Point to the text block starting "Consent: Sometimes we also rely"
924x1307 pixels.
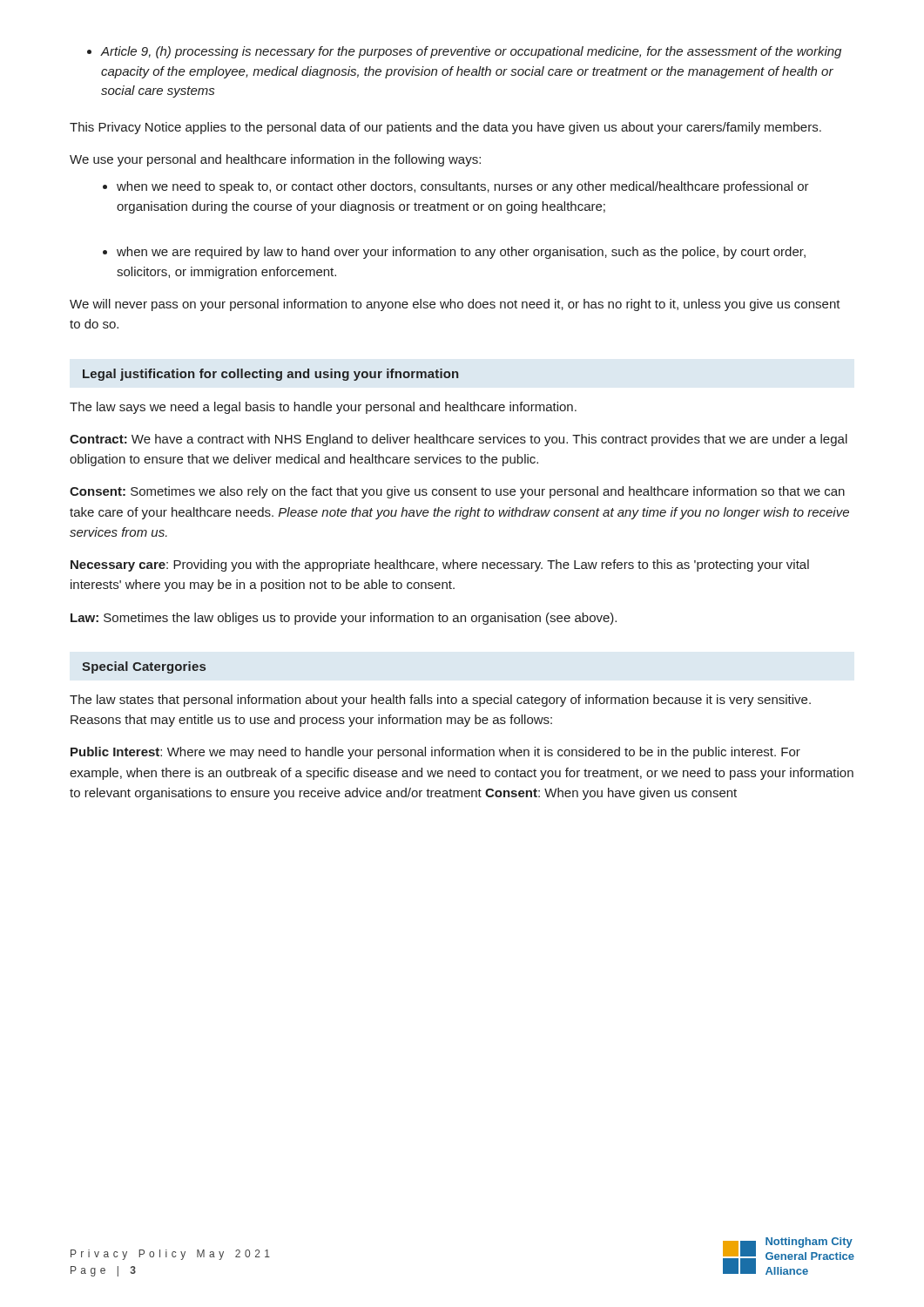[x=460, y=511]
